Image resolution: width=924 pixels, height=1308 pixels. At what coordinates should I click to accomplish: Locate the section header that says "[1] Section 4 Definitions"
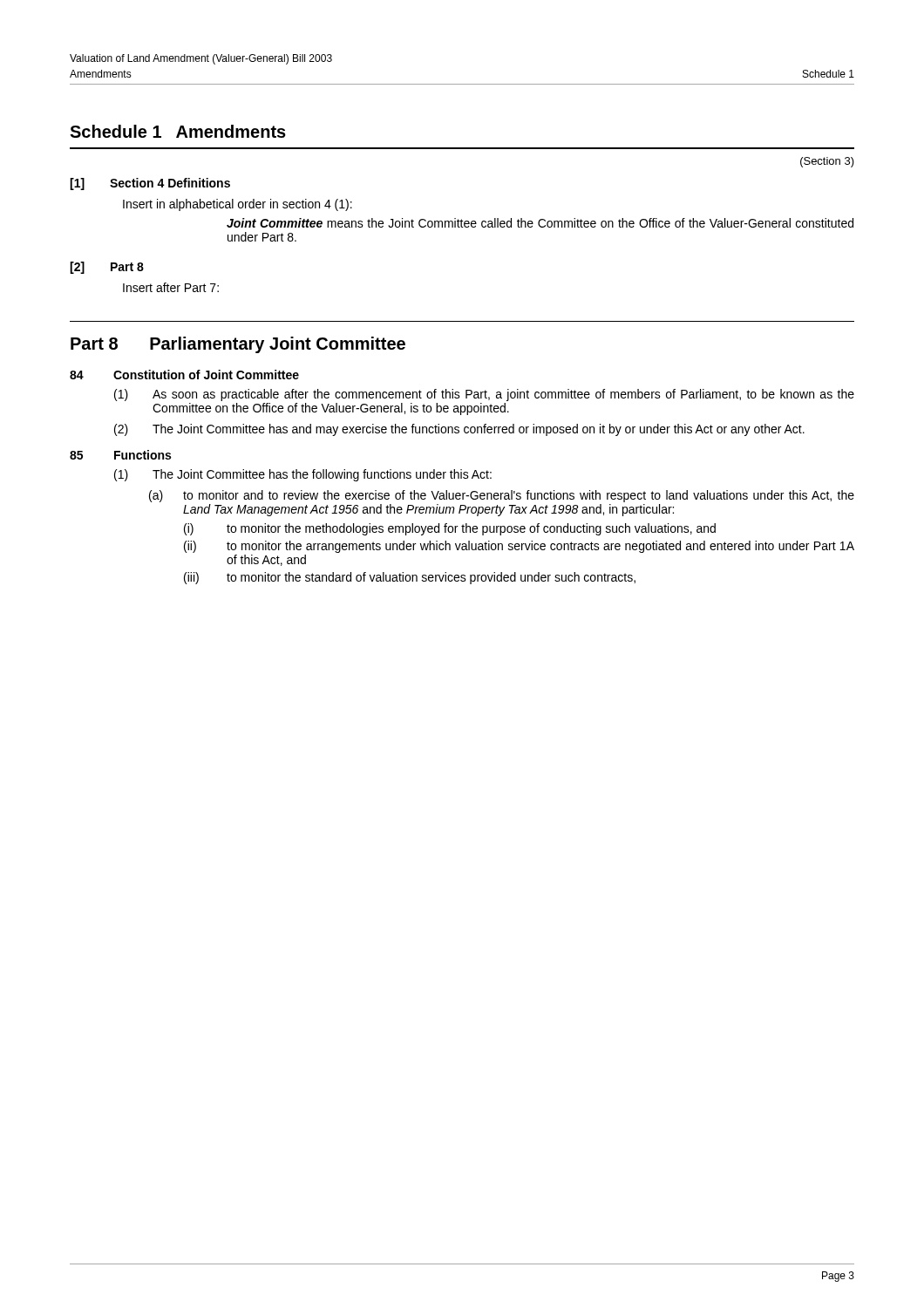click(x=150, y=183)
